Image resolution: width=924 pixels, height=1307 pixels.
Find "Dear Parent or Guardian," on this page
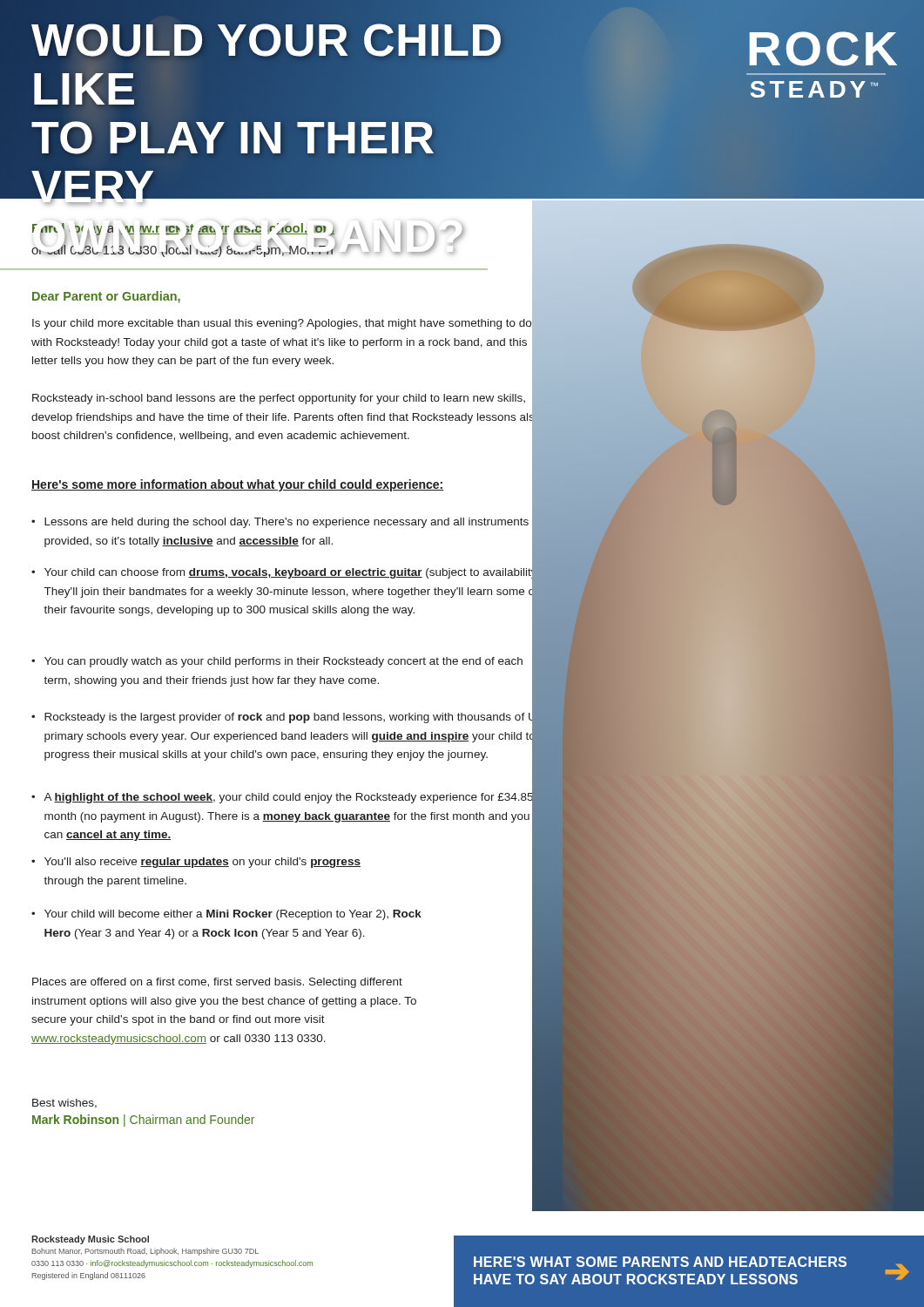click(x=109, y=295)
